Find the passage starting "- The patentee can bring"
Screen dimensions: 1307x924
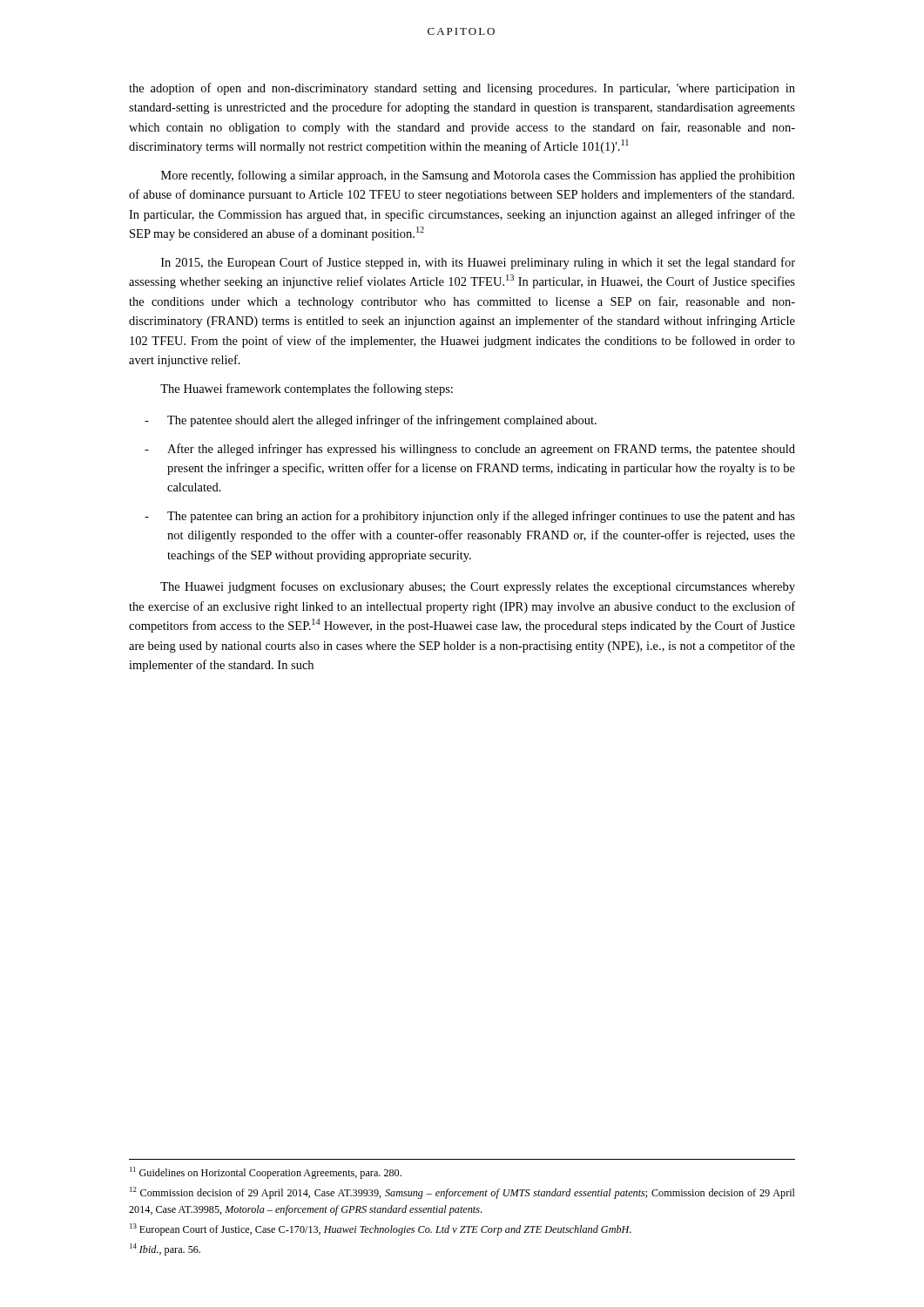click(x=470, y=536)
